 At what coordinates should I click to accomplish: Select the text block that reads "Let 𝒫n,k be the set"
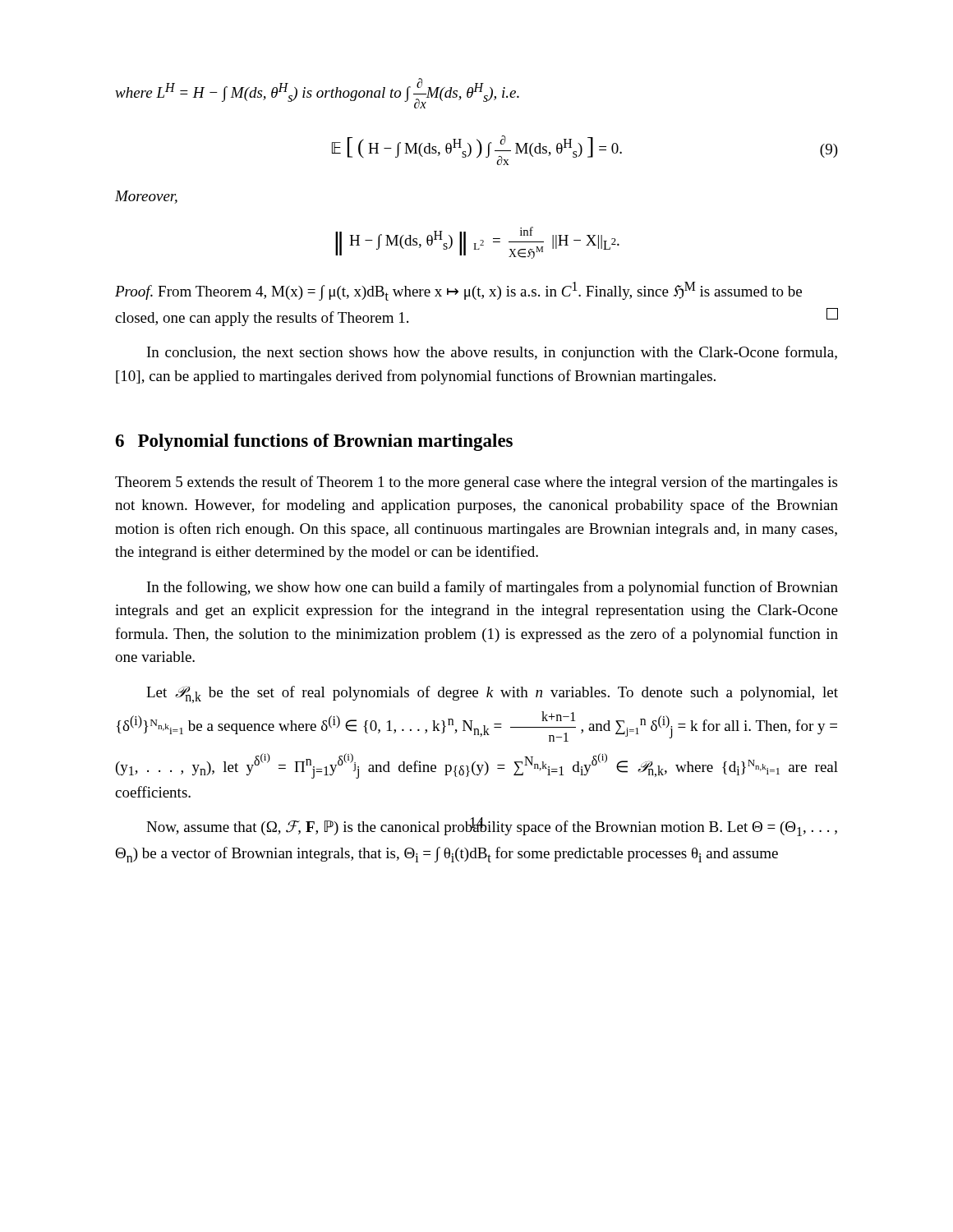pos(476,742)
